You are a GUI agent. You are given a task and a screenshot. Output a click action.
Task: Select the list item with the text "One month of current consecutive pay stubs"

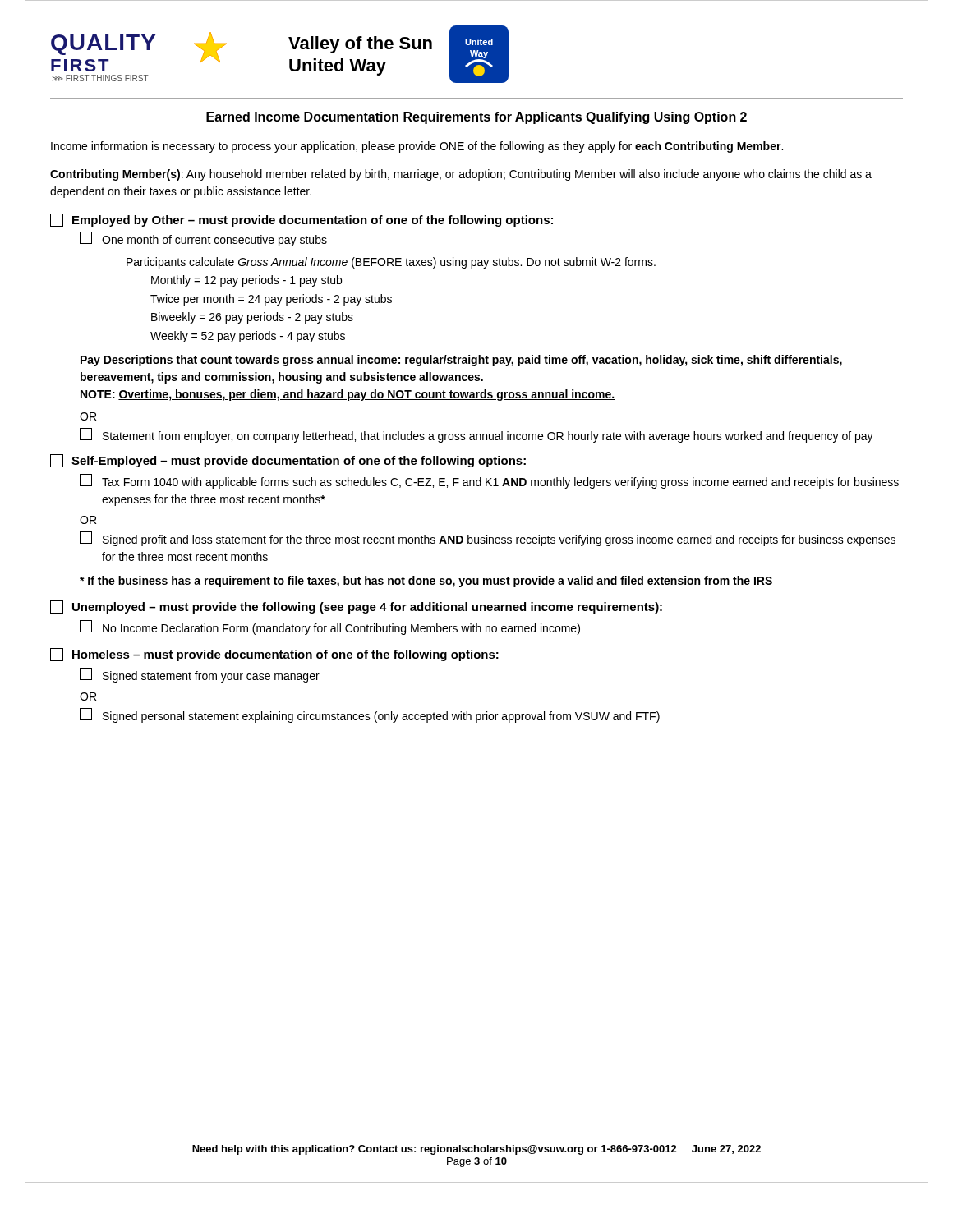(x=203, y=240)
